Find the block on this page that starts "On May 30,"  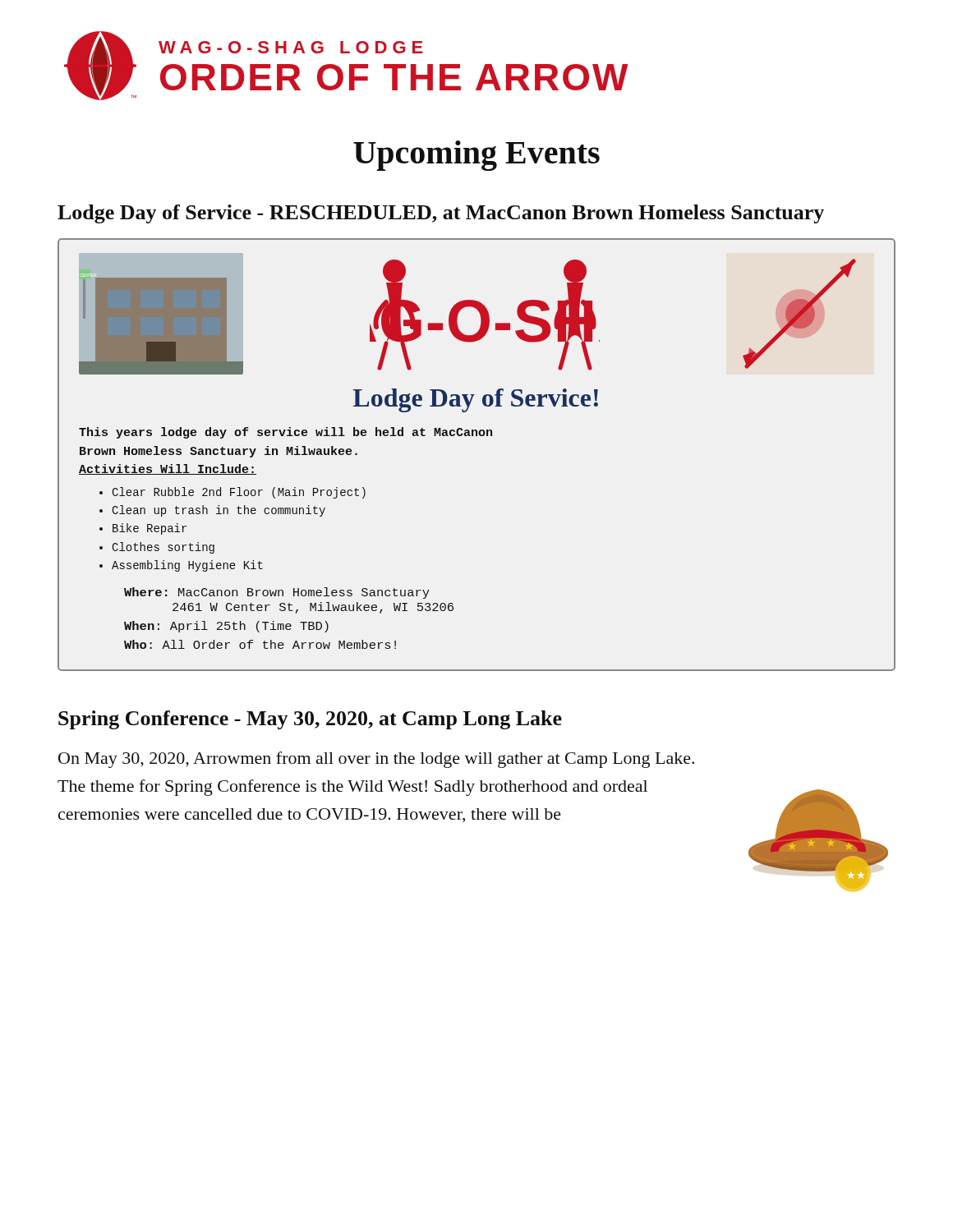coord(376,785)
